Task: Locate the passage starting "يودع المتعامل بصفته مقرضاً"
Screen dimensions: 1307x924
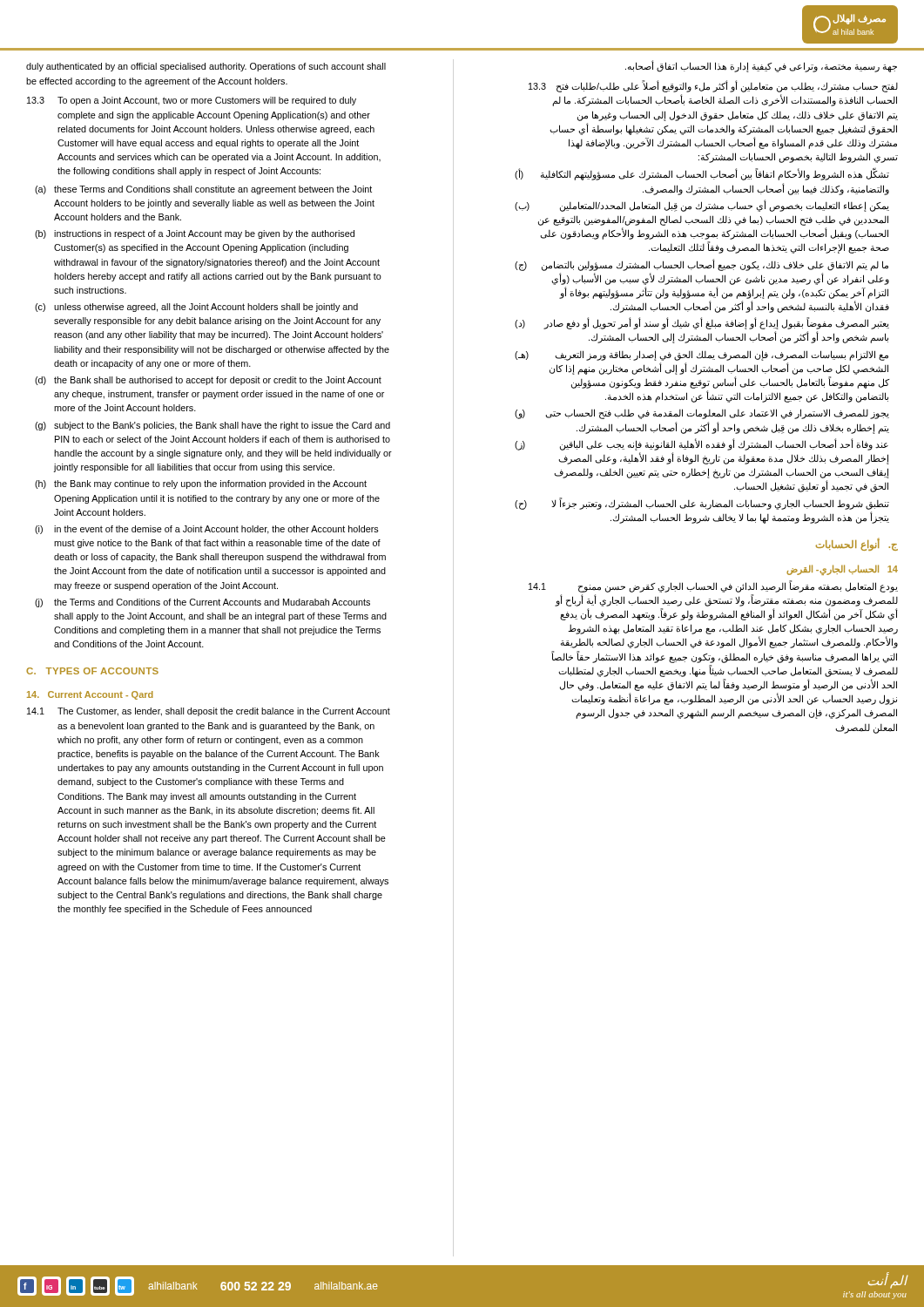Action: (x=706, y=657)
